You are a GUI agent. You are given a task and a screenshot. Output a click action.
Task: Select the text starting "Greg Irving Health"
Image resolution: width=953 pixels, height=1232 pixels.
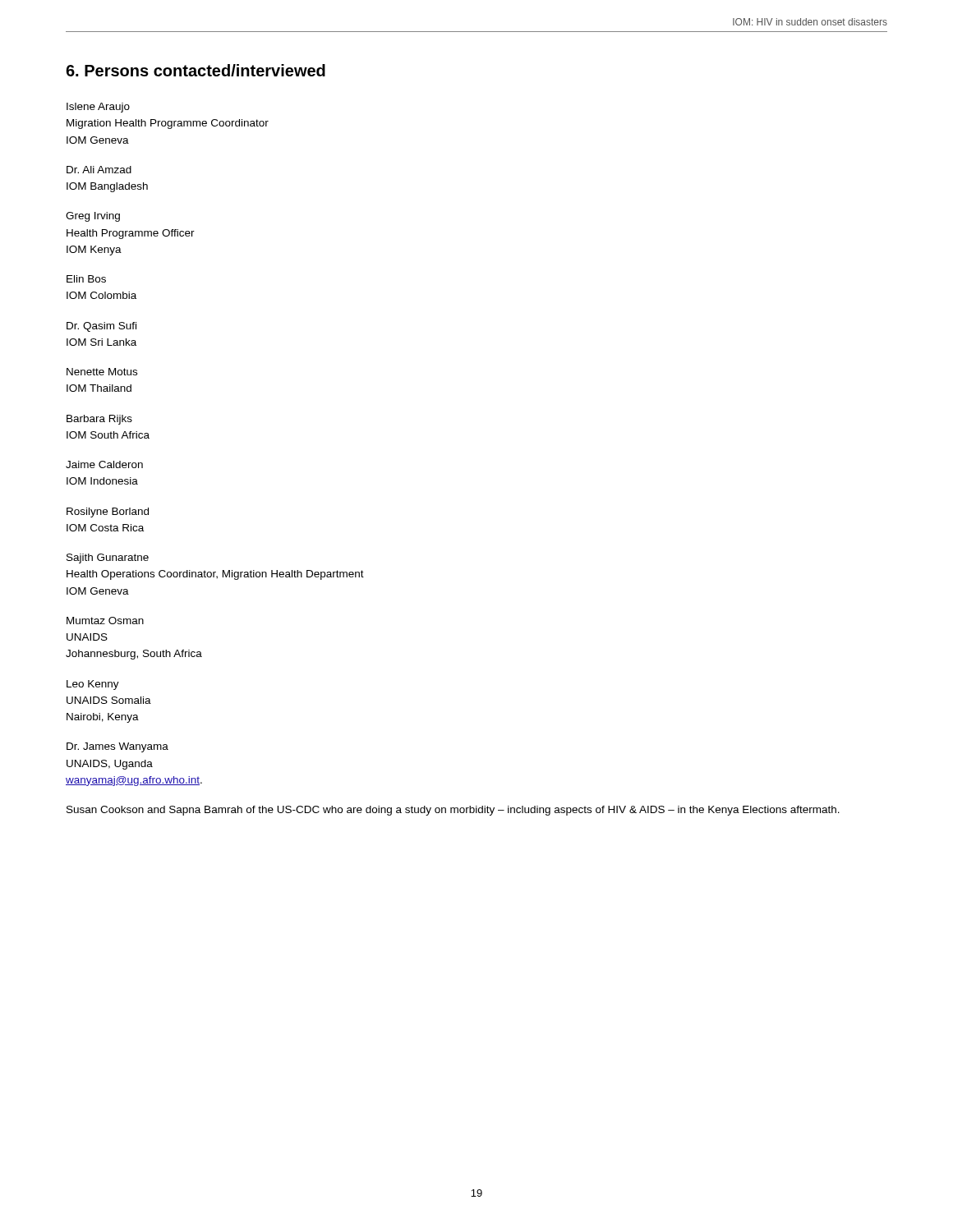point(93,217)
